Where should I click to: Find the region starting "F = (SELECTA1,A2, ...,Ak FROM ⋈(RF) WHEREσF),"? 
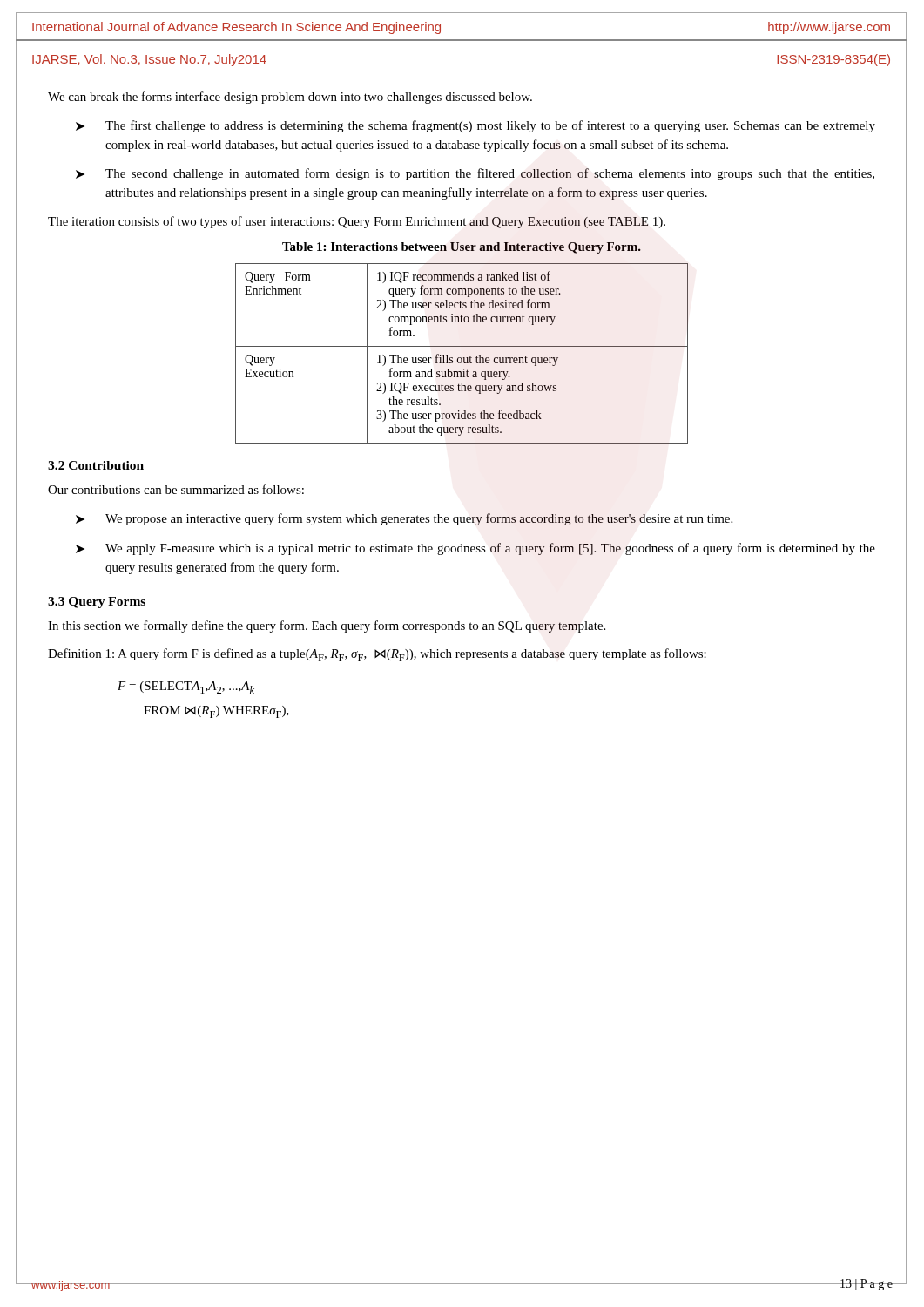click(203, 700)
